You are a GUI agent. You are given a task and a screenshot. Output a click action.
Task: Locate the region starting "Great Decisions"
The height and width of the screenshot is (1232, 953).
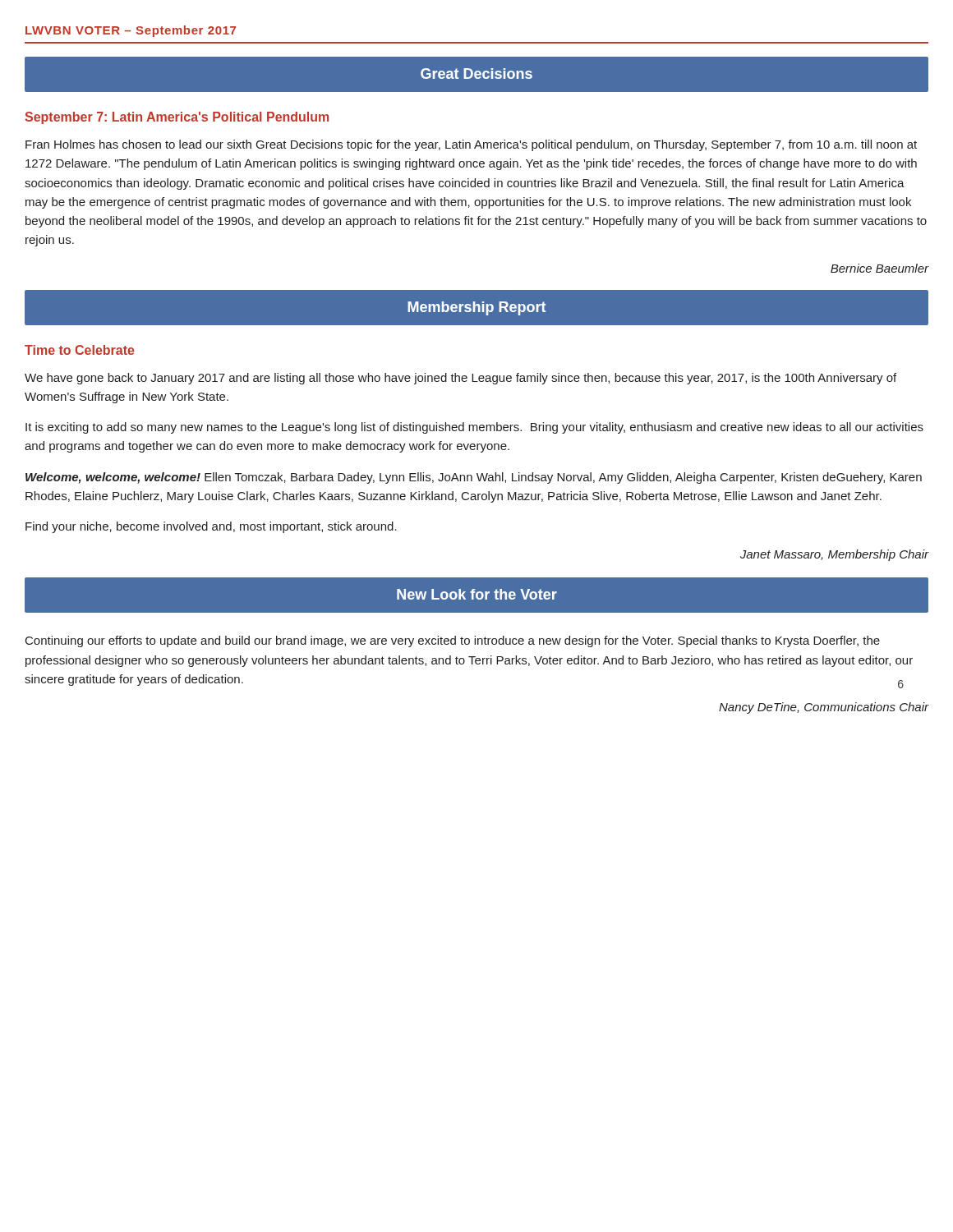click(x=476, y=74)
